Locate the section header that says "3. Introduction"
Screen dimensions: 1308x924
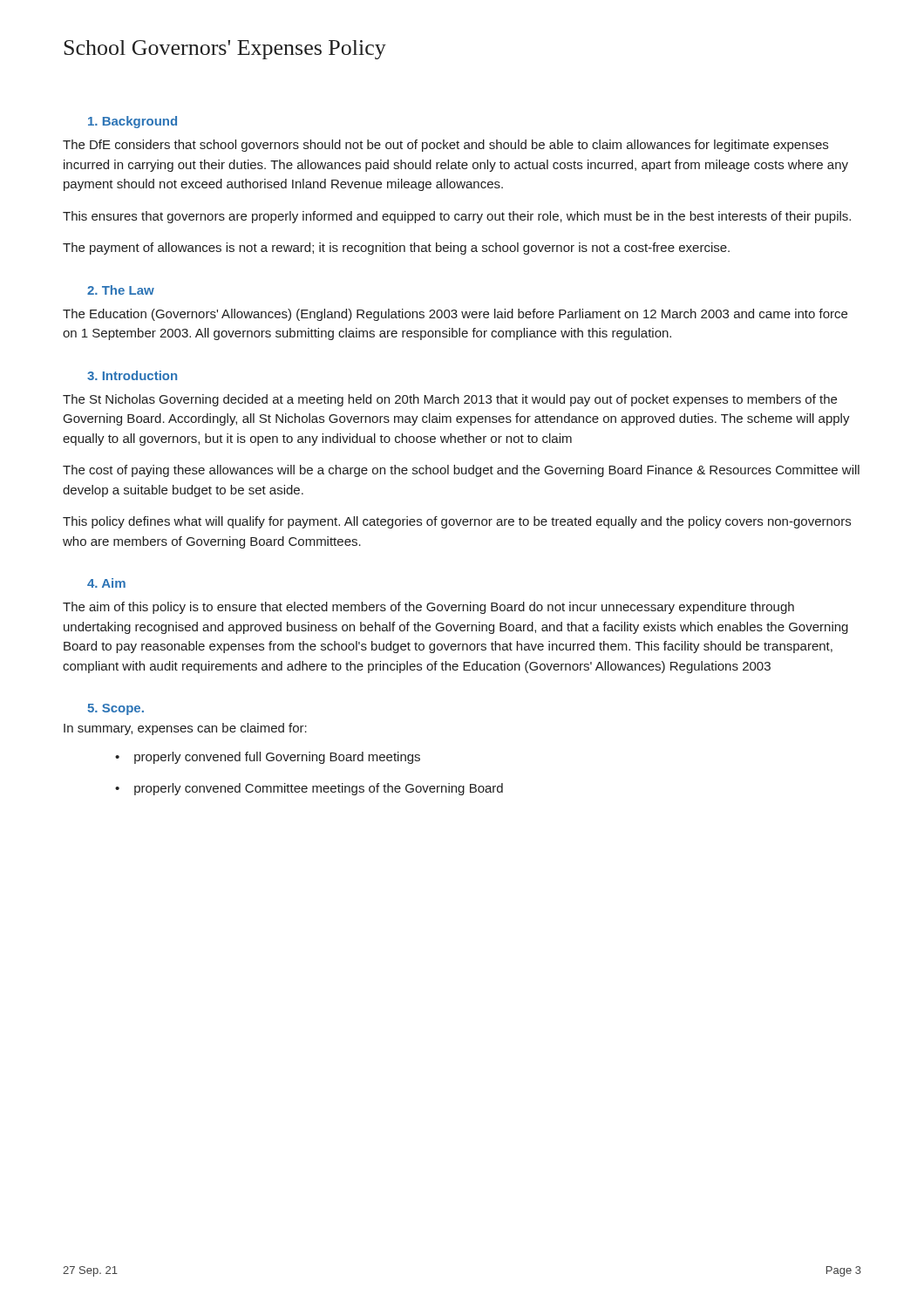point(133,375)
